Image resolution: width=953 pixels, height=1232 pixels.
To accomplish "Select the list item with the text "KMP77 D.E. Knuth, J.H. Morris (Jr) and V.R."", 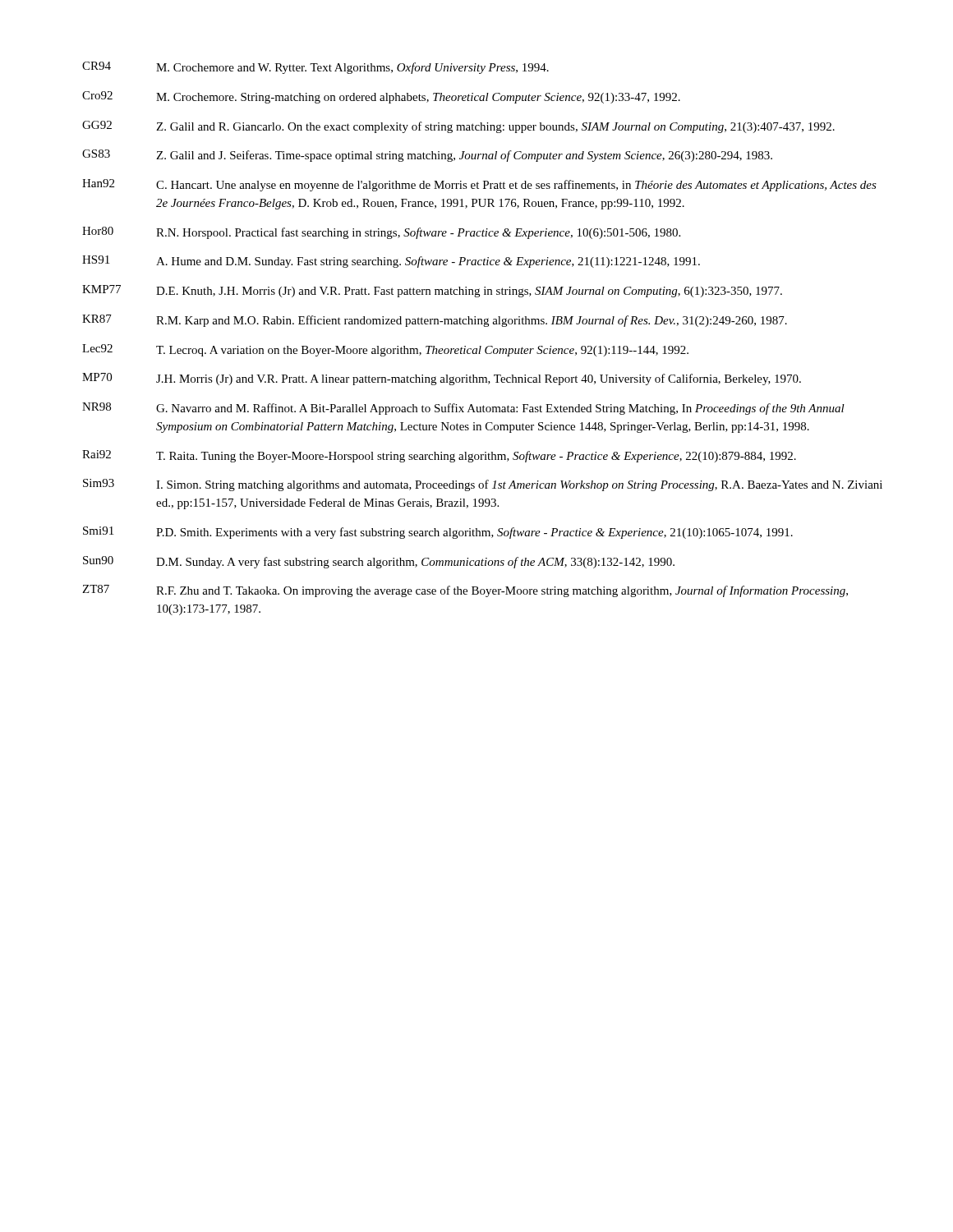I will [x=485, y=291].
